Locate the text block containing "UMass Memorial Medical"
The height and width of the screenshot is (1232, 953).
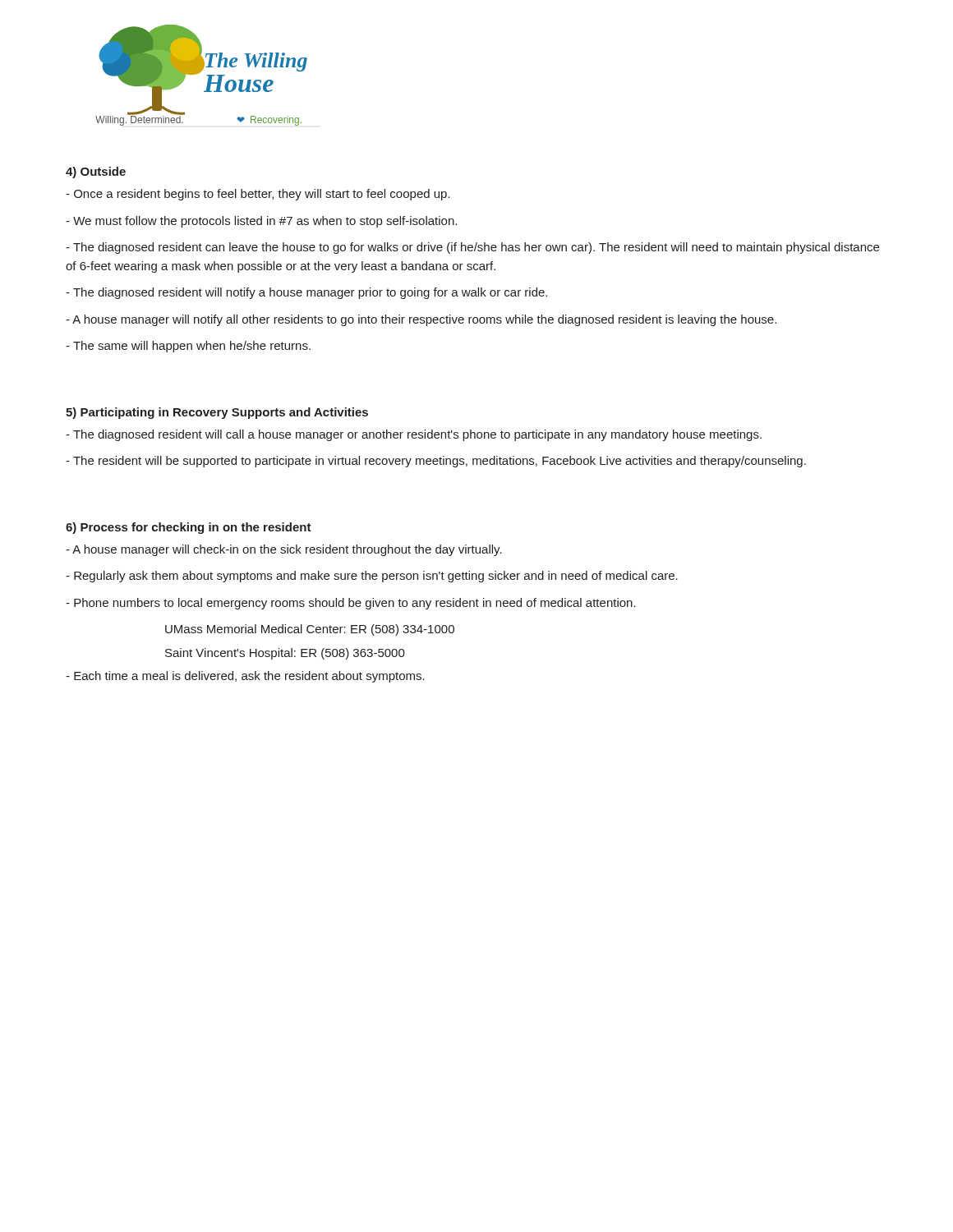click(309, 629)
